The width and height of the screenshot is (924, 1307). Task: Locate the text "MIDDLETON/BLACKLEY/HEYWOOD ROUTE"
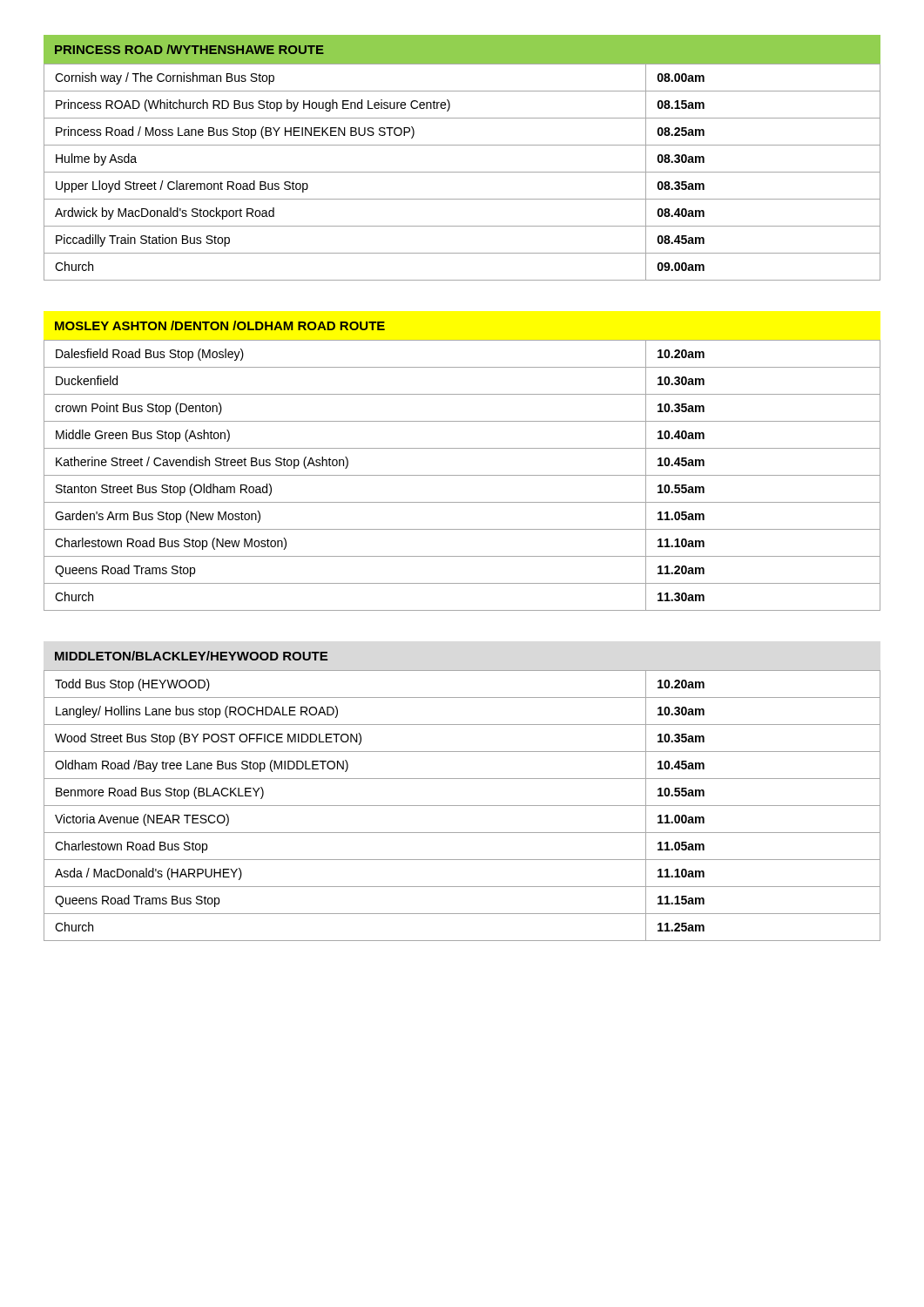pos(191,656)
